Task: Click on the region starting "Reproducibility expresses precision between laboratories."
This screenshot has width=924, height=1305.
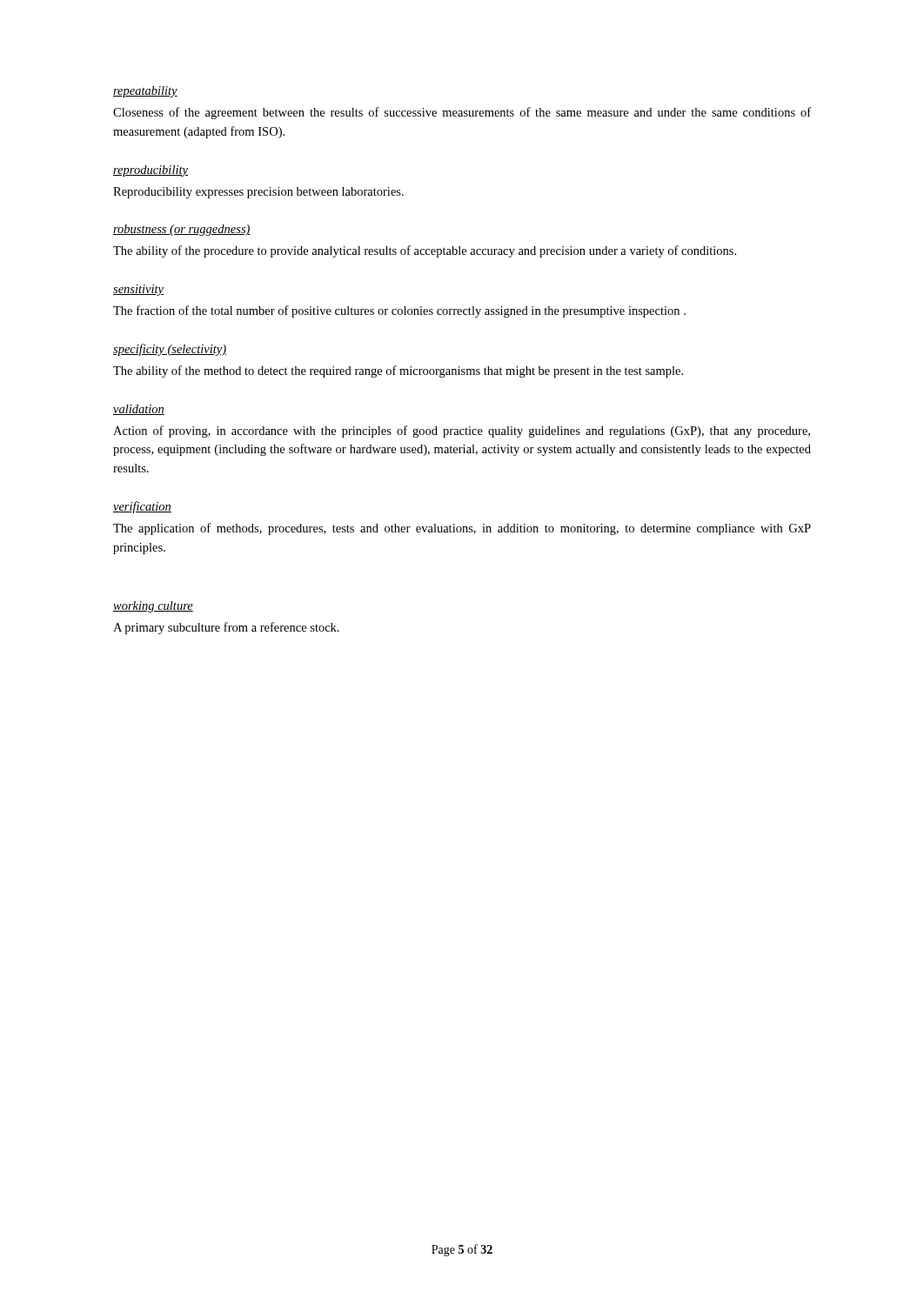Action: (x=259, y=191)
